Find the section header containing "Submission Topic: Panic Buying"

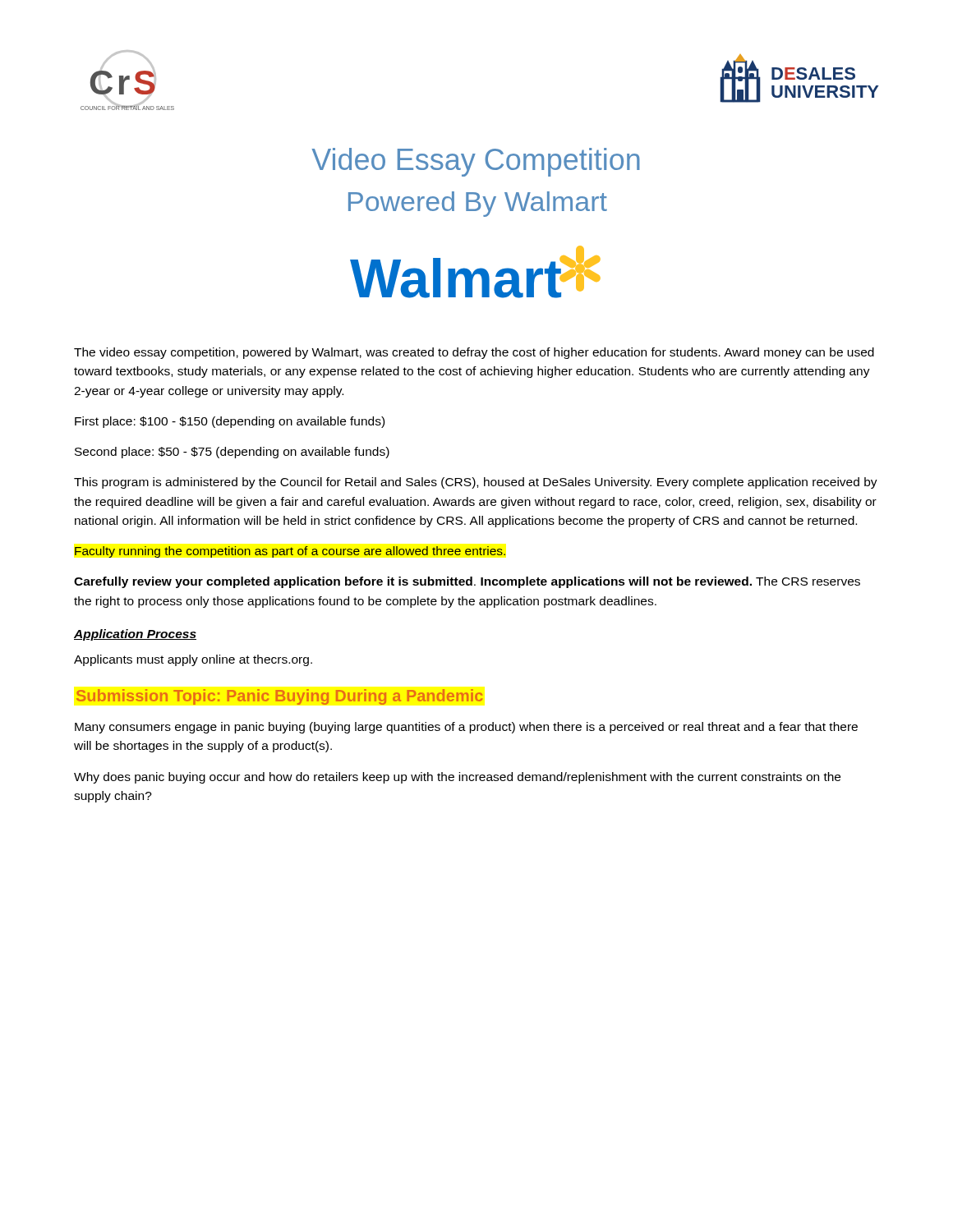coord(279,696)
